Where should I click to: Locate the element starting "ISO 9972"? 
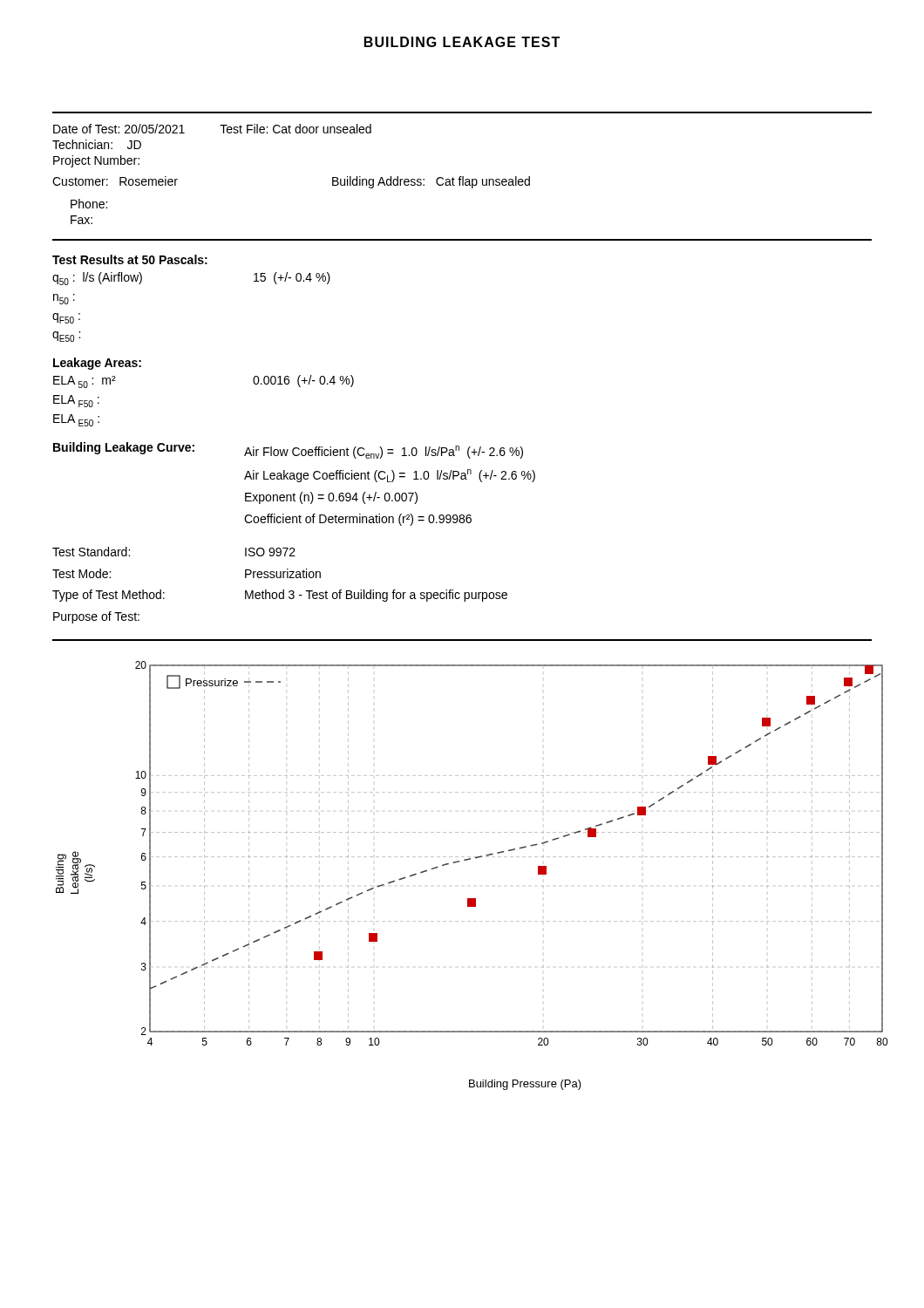click(x=270, y=552)
